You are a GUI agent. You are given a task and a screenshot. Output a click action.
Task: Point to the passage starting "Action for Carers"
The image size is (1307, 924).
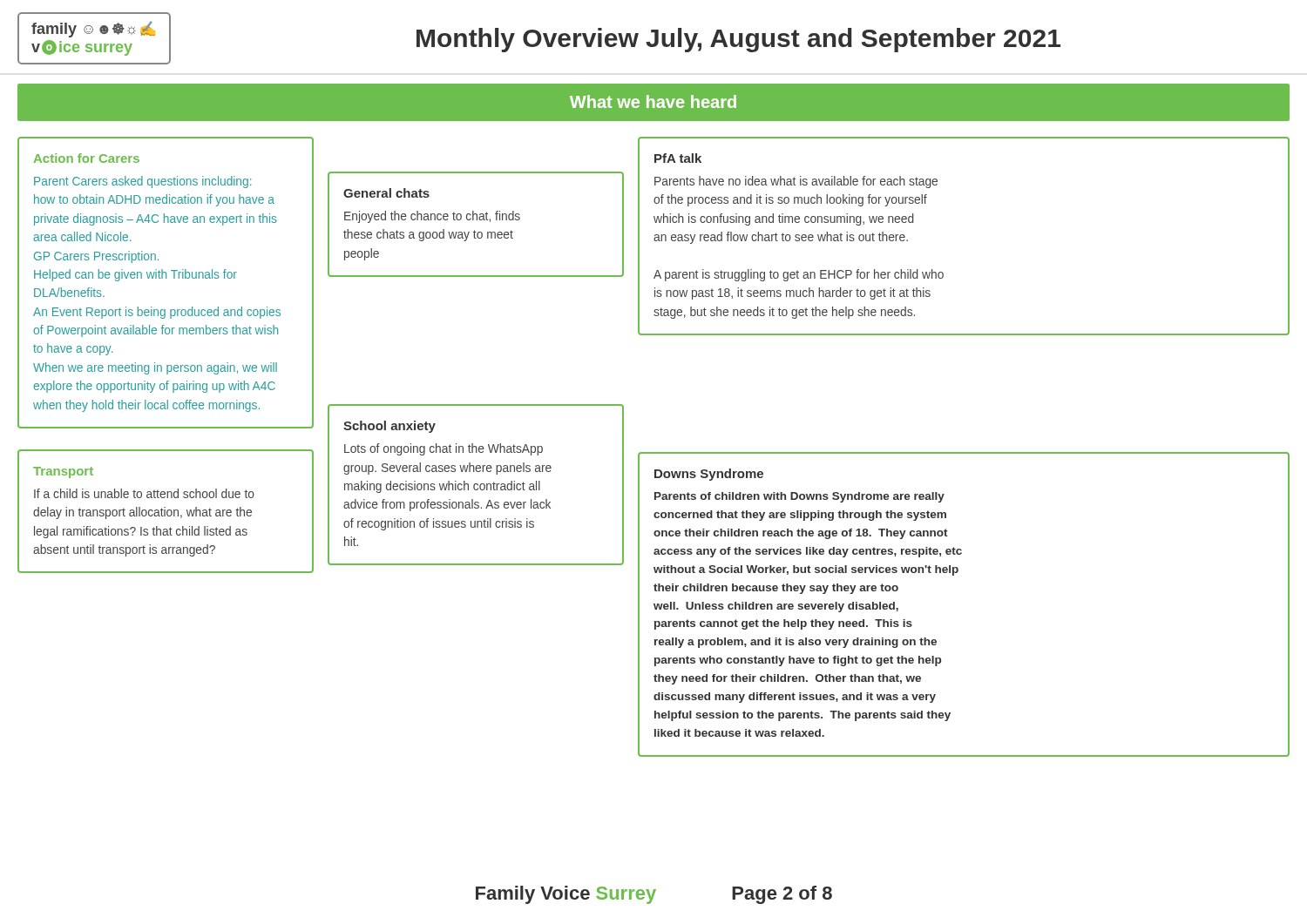click(166, 283)
